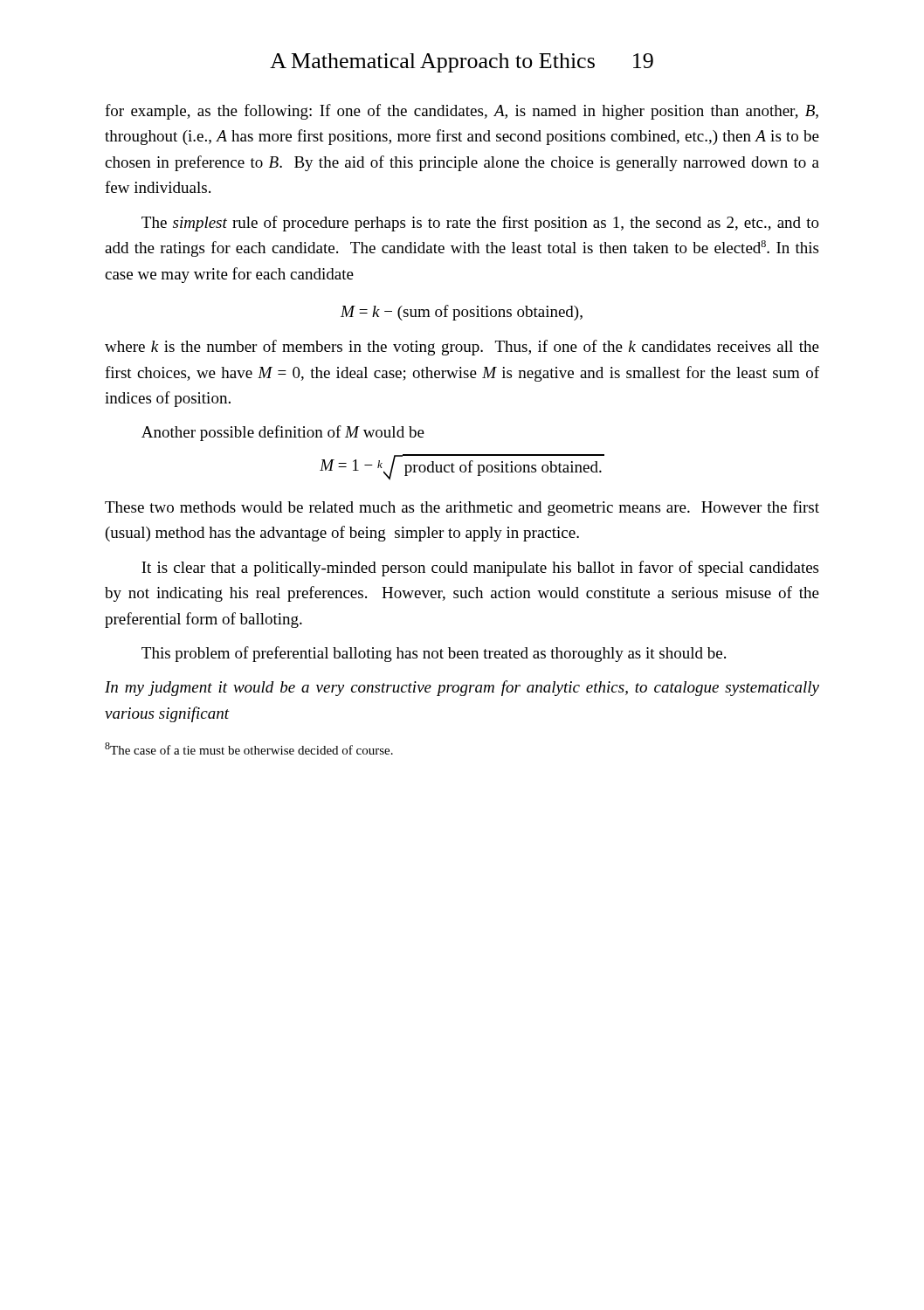The height and width of the screenshot is (1310, 924).
Task: Click on the element starting "It is clear that a politically-minded person could"
Action: point(462,593)
